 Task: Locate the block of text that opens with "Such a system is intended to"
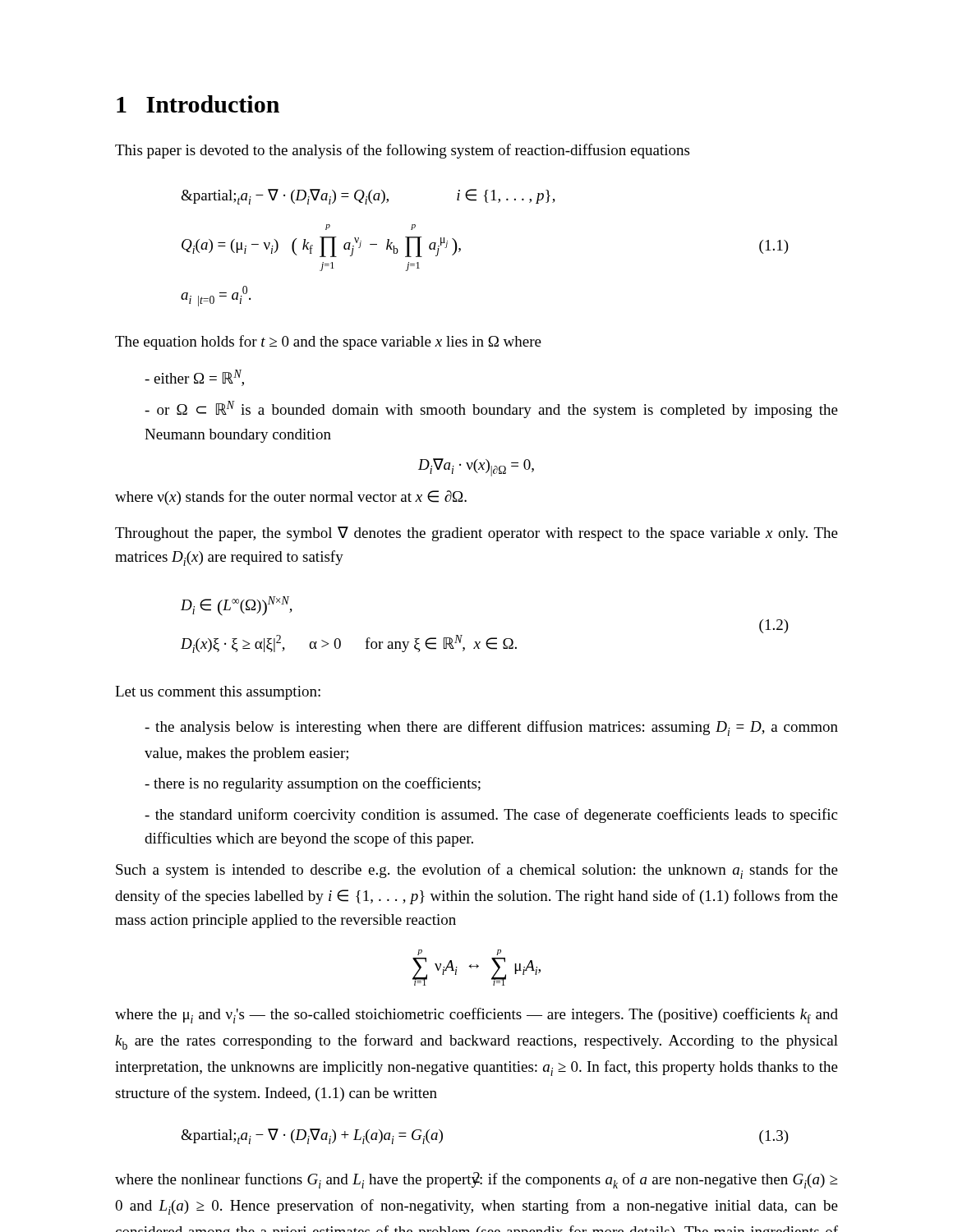(476, 895)
